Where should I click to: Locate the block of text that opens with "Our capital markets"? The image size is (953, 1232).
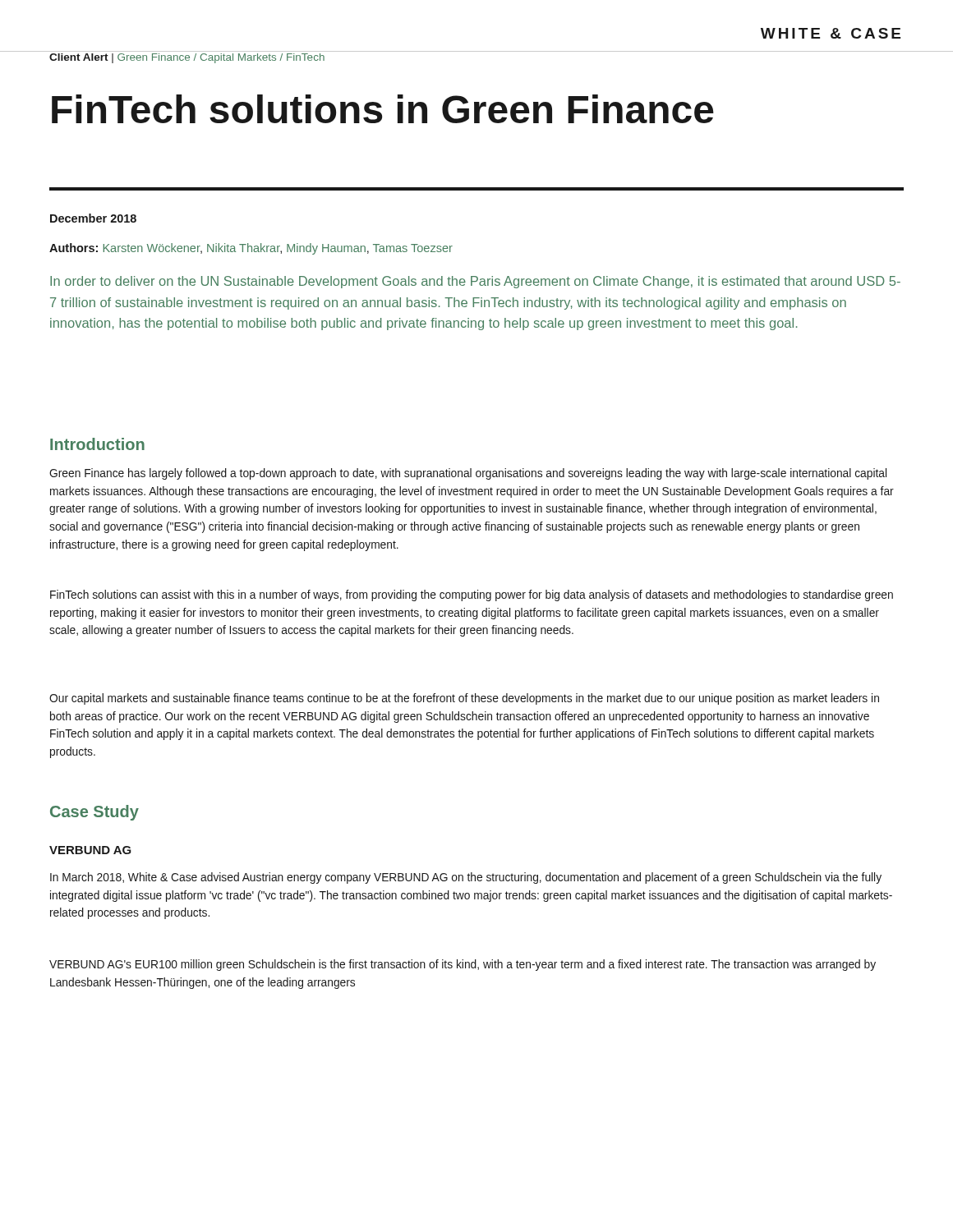click(476, 726)
